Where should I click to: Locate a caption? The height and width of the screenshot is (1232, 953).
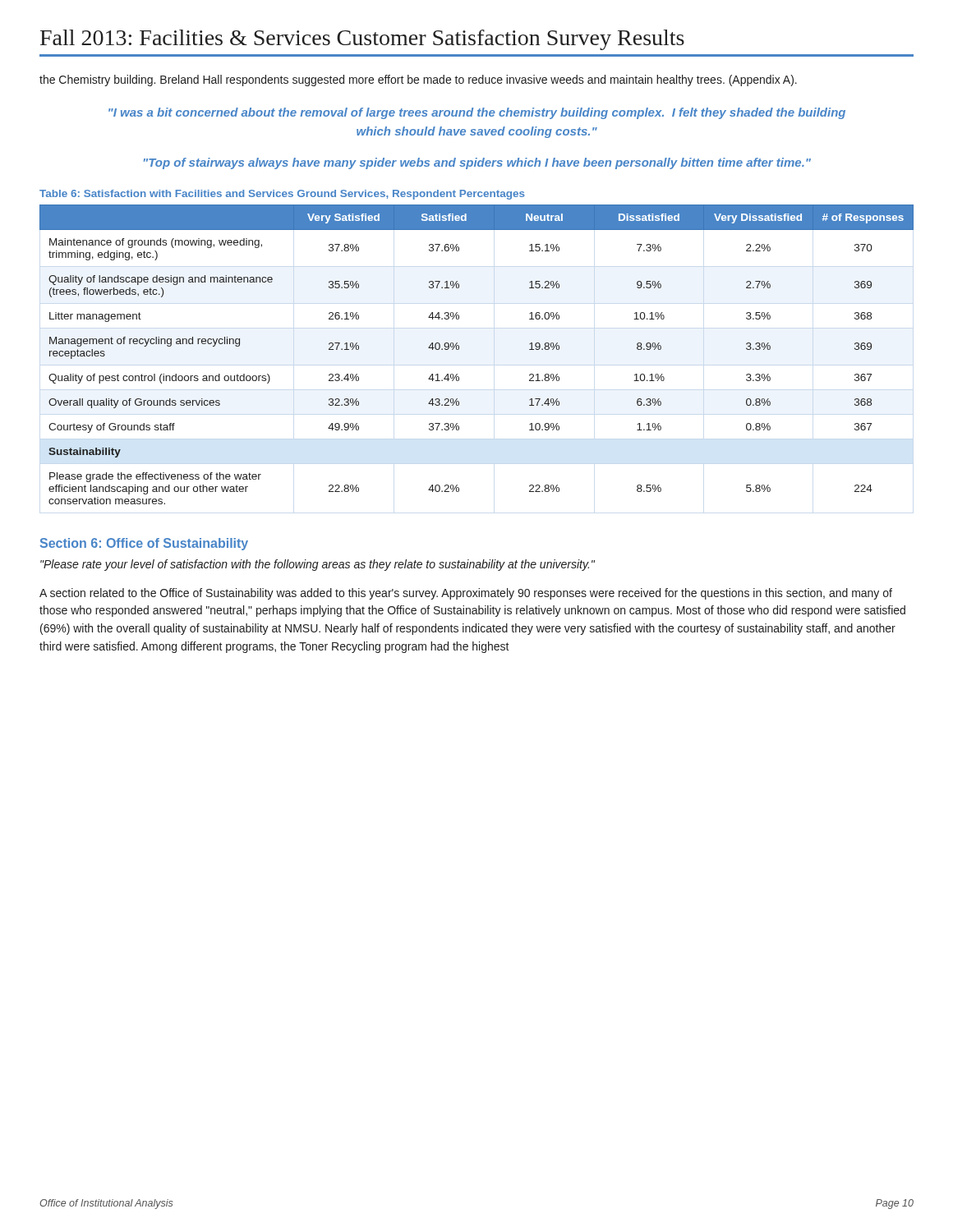click(x=282, y=193)
